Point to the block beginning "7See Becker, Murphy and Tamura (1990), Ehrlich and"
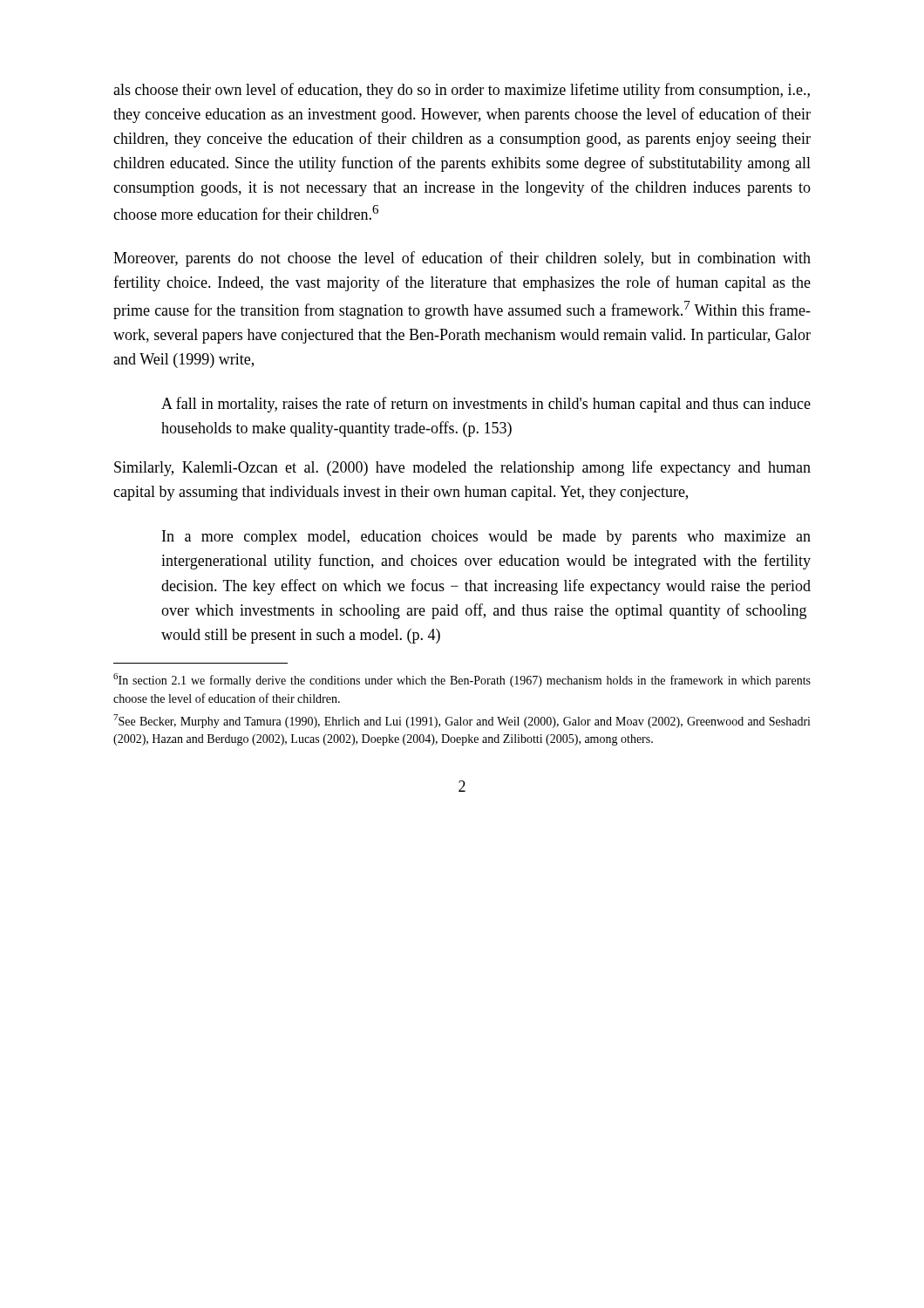The height and width of the screenshot is (1308, 924). click(462, 729)
